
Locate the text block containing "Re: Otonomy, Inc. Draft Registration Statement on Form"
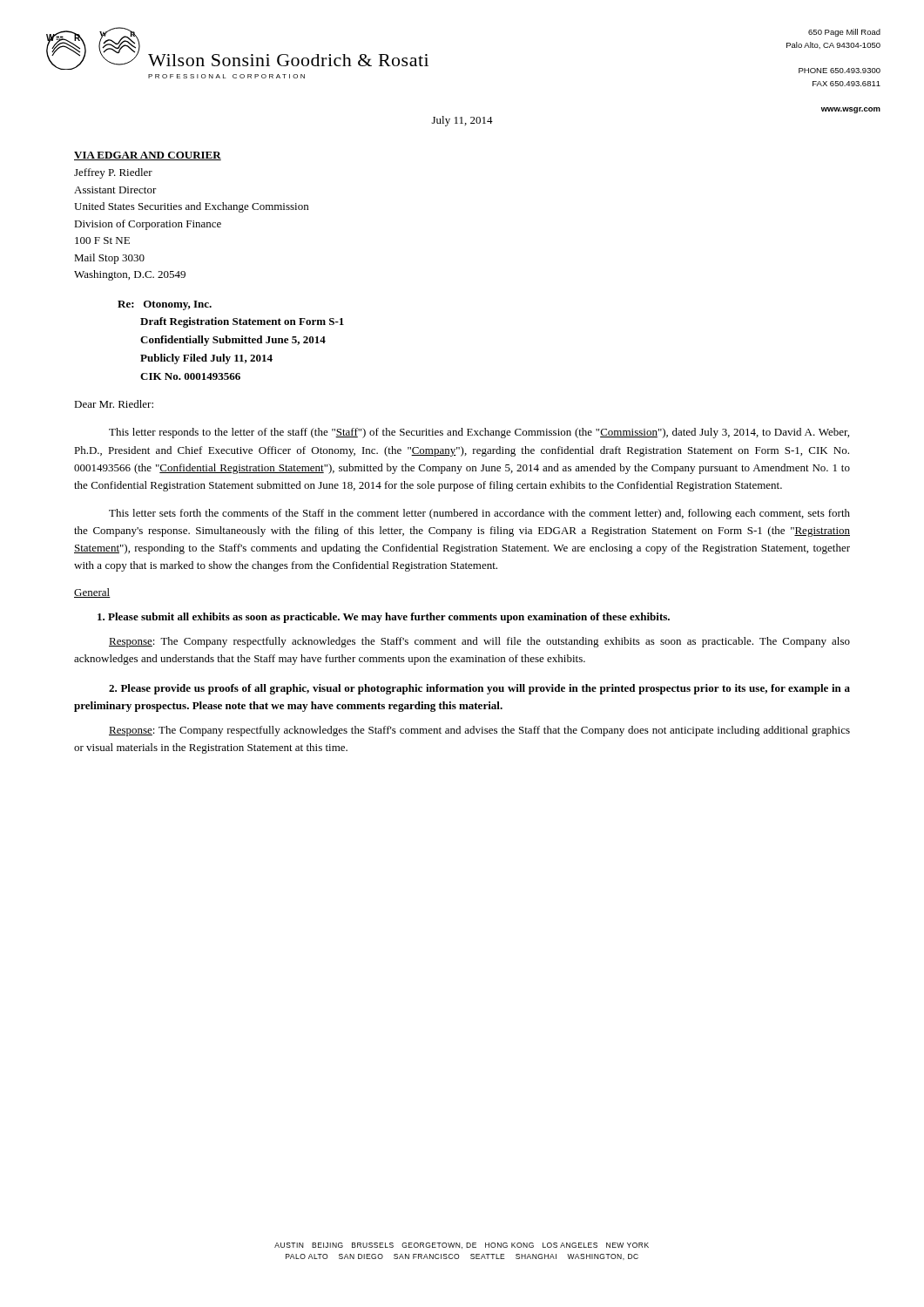(231, 339)
